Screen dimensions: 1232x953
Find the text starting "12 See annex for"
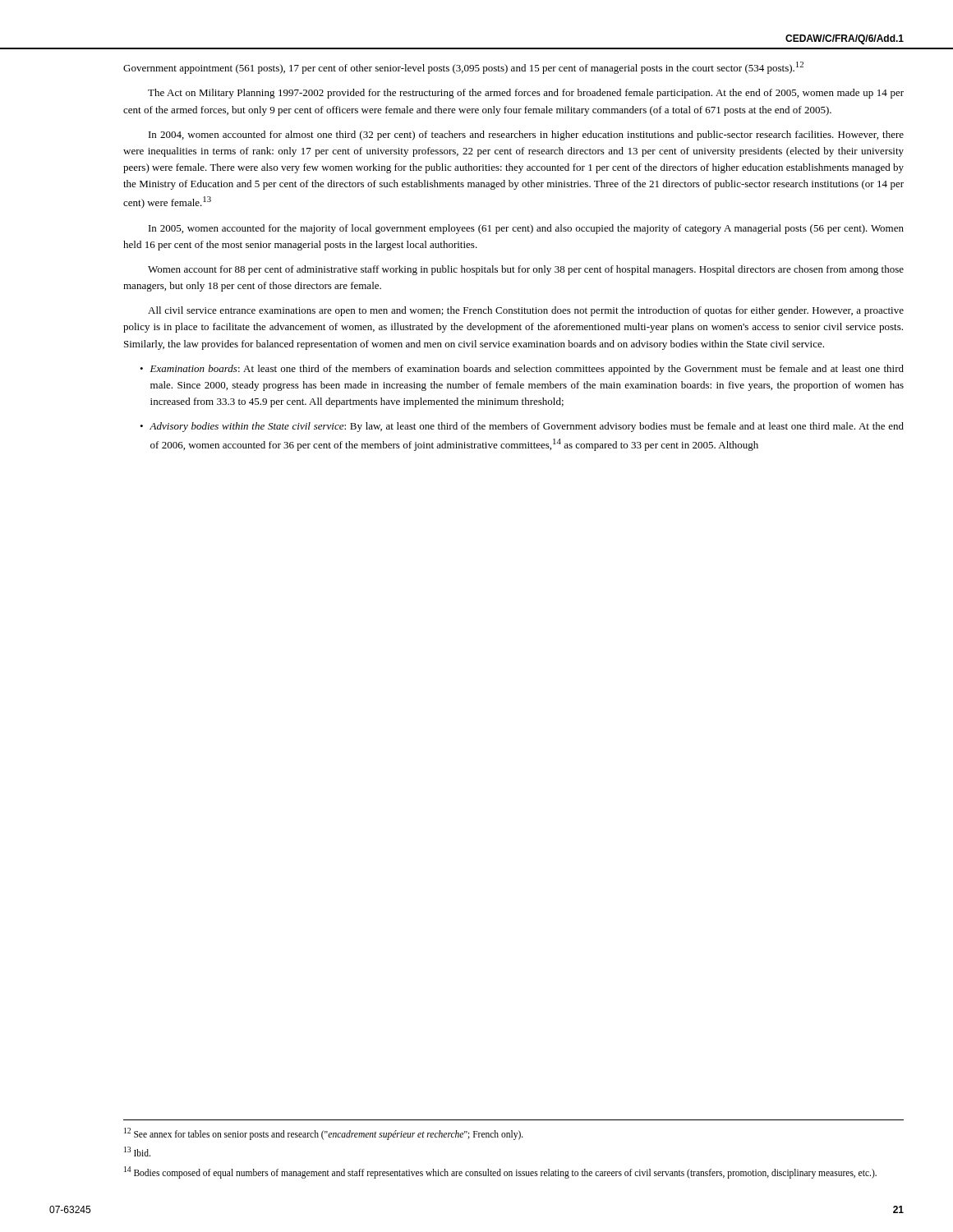point(323,1132)
